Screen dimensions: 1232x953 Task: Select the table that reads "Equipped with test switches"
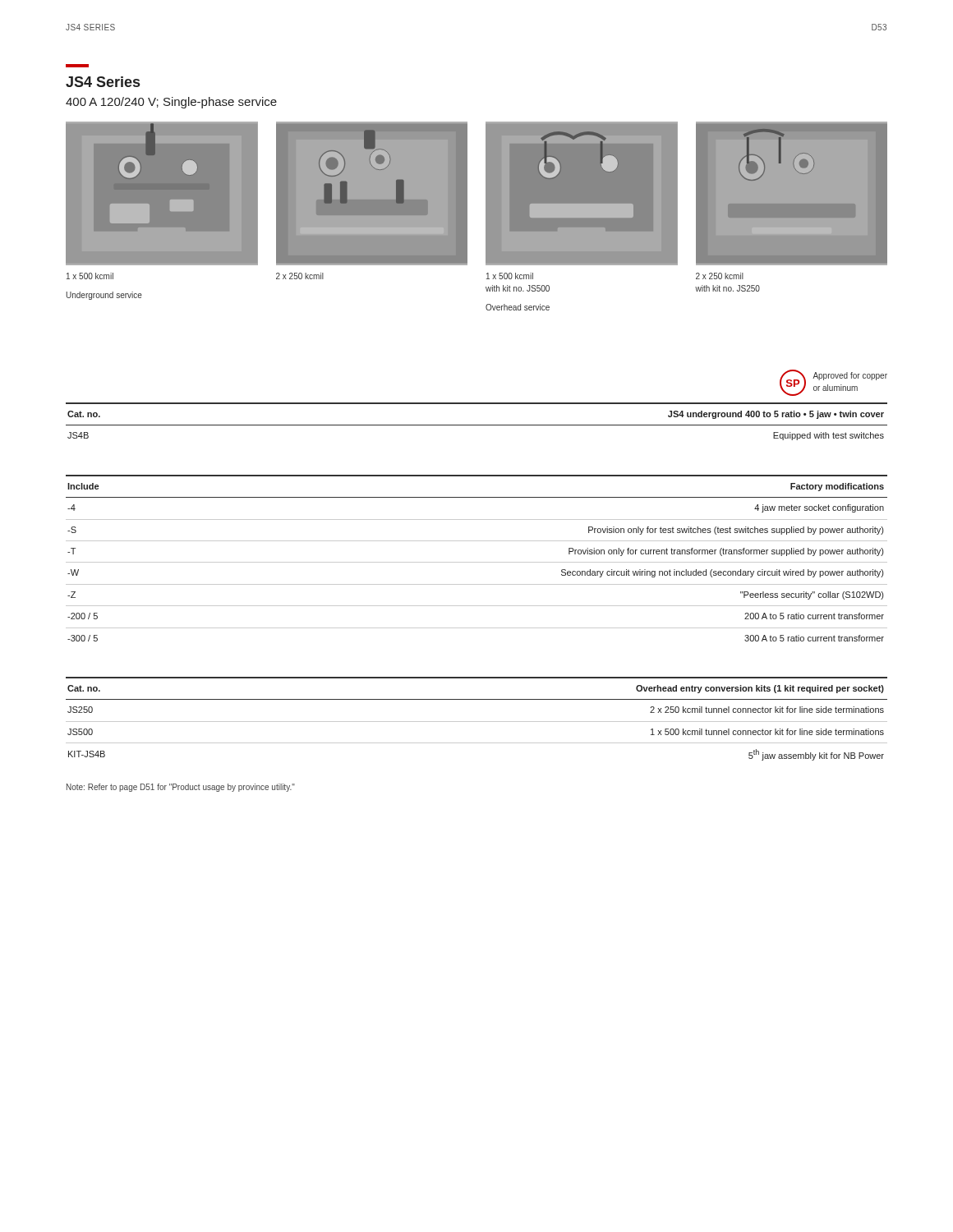(476, 425)
